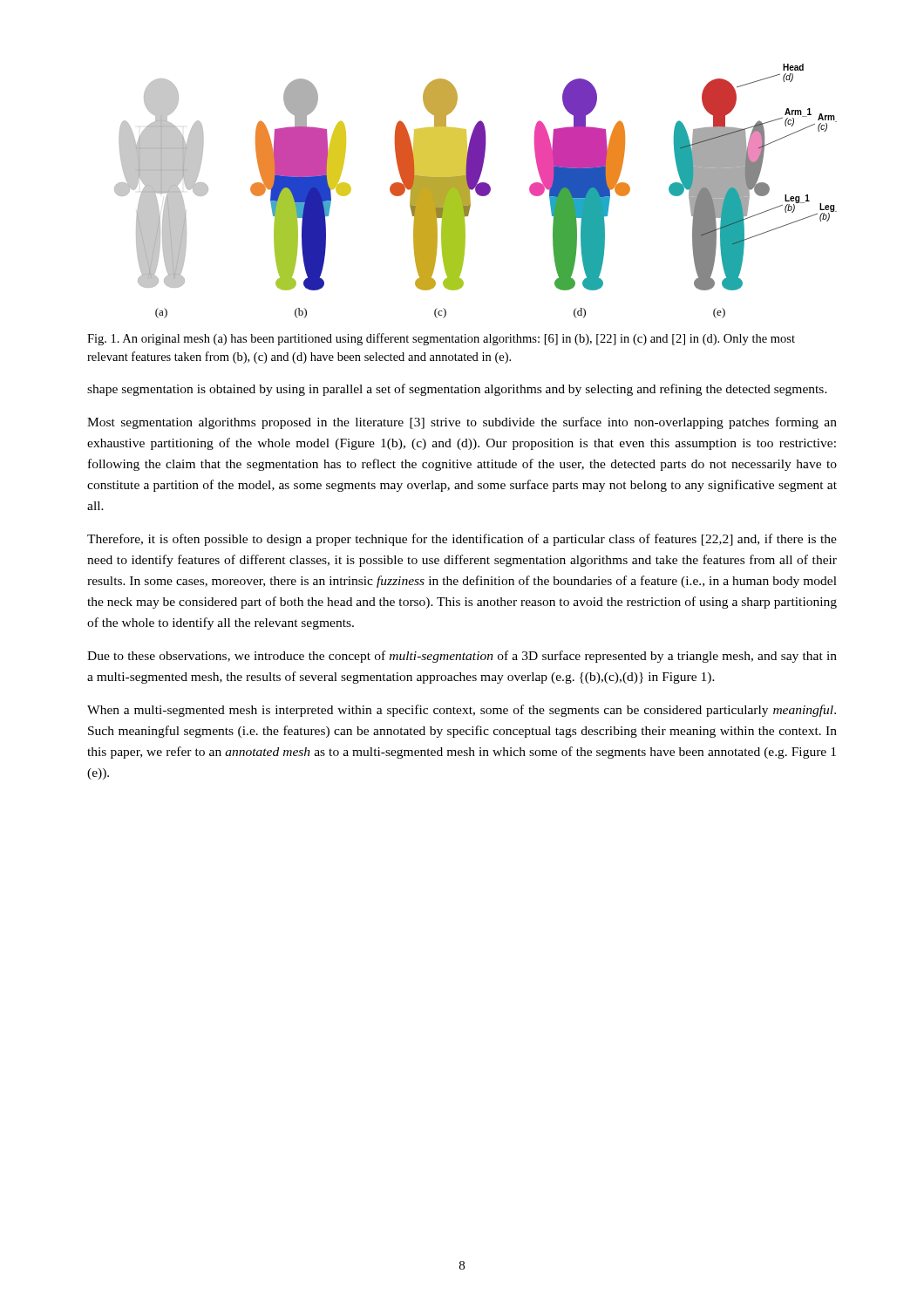Where is the caption that starts "Fig. 1. An original mesh (a)"?
The height and width of the screenshot is (1308, 924).
tap(441, 347)
